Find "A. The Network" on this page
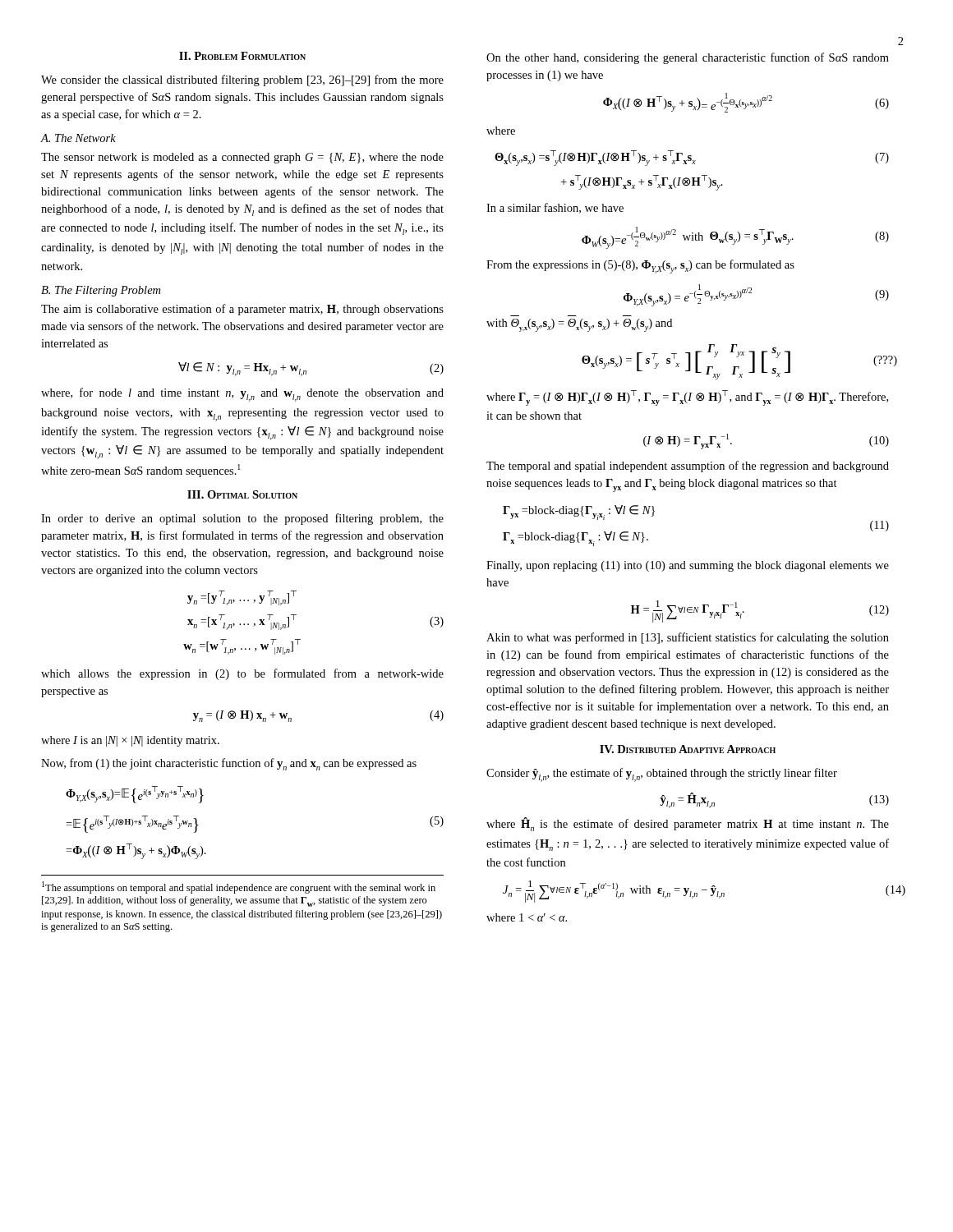953x1232 pixels. click(x=78, y=138)
